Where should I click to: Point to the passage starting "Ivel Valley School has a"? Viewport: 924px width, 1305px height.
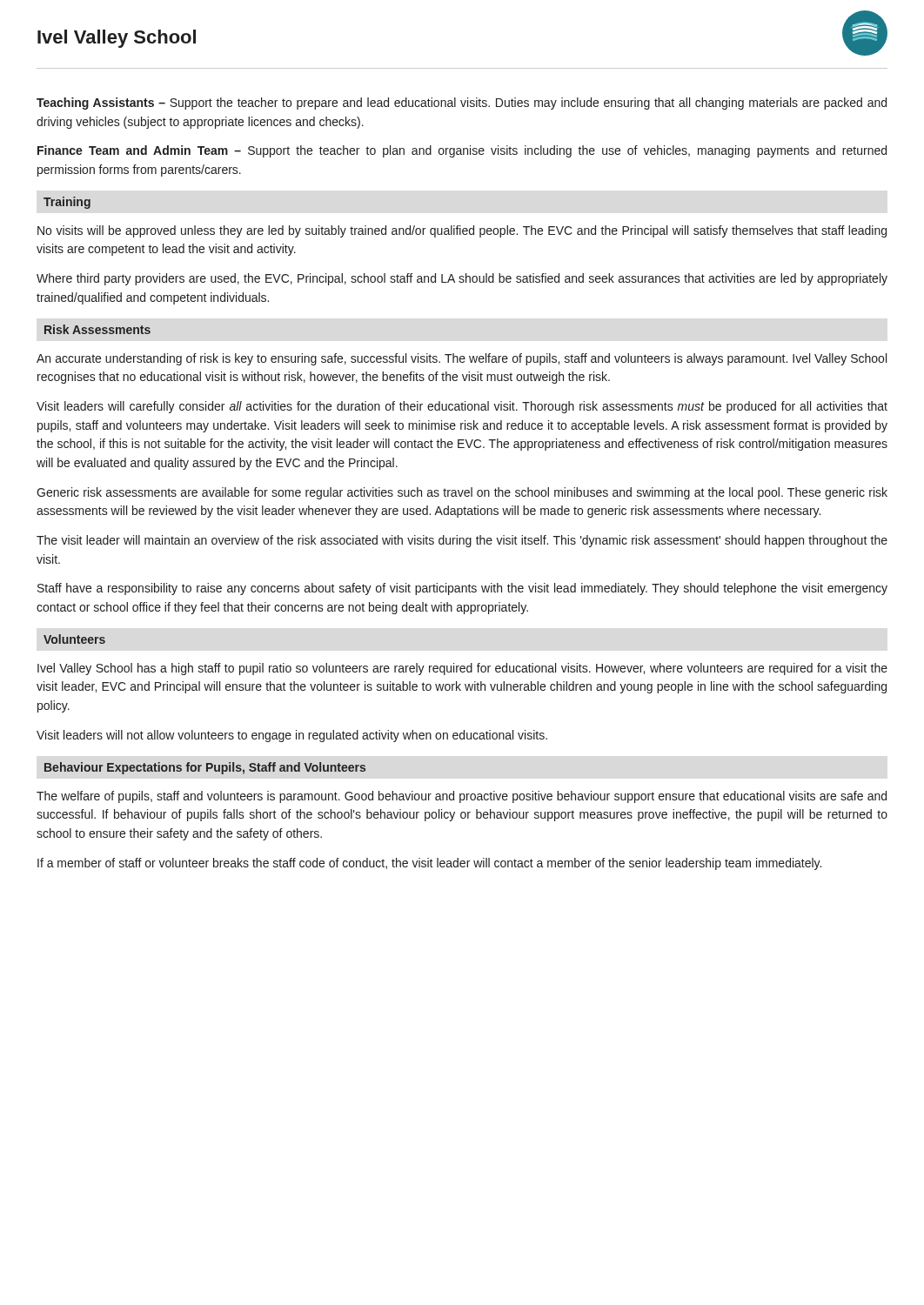click(x=462, y=687)
